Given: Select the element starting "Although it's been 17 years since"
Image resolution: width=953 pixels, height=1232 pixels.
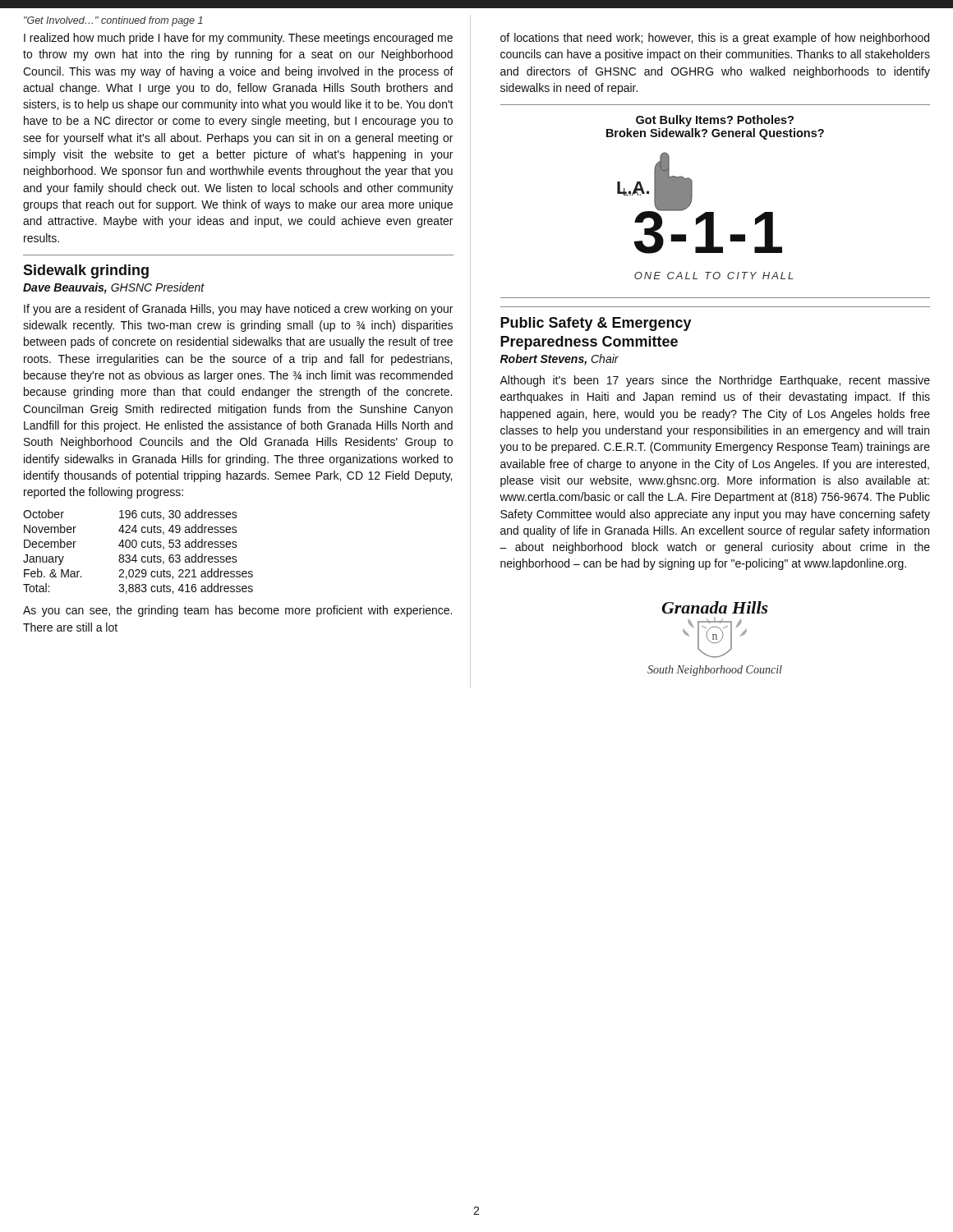Looking at the screenshot, I should 715,472.
